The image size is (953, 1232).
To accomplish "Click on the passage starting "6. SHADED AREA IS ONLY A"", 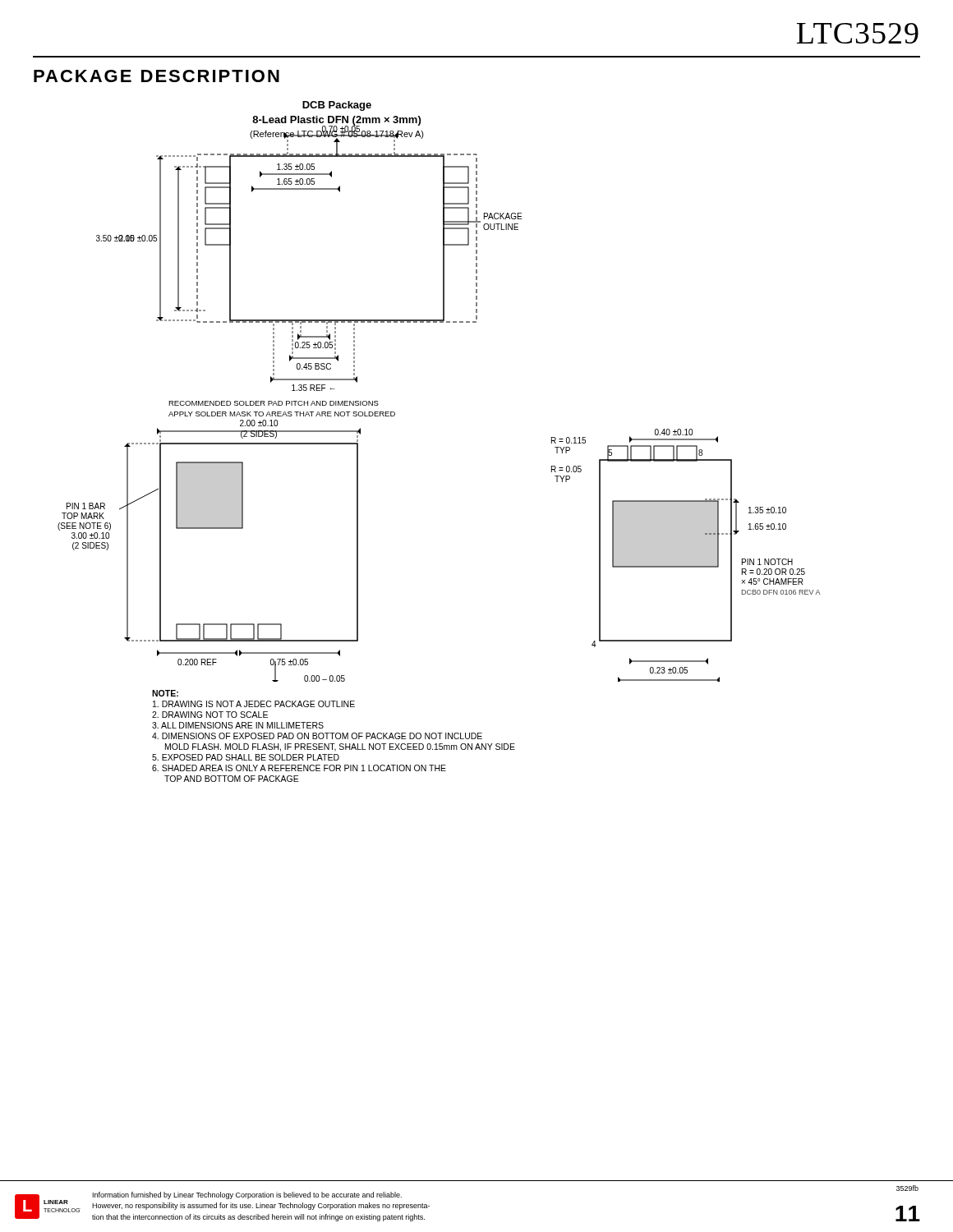I will (299, 768).
